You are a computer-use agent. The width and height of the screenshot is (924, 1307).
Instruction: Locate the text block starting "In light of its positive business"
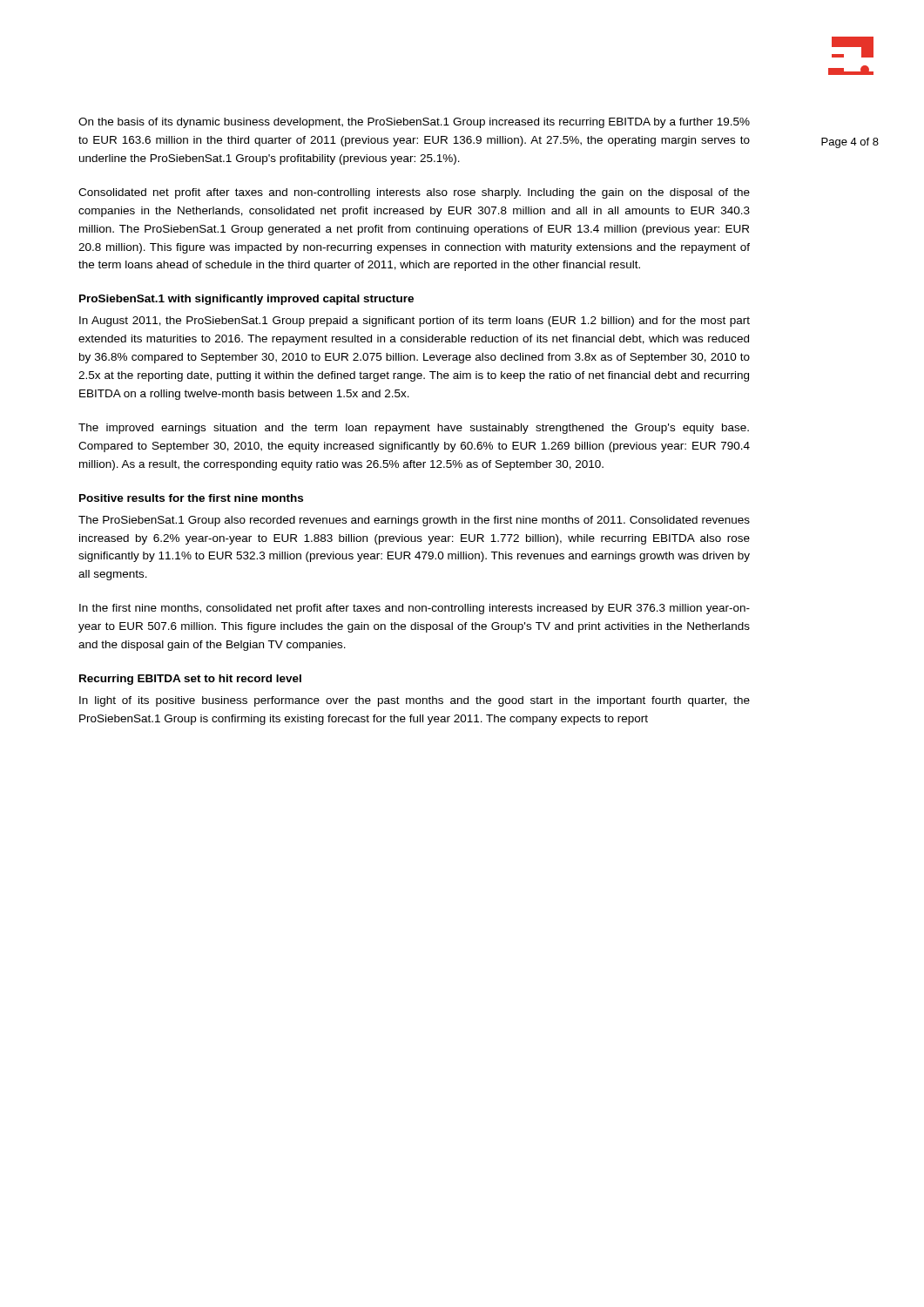pos(414,709)
